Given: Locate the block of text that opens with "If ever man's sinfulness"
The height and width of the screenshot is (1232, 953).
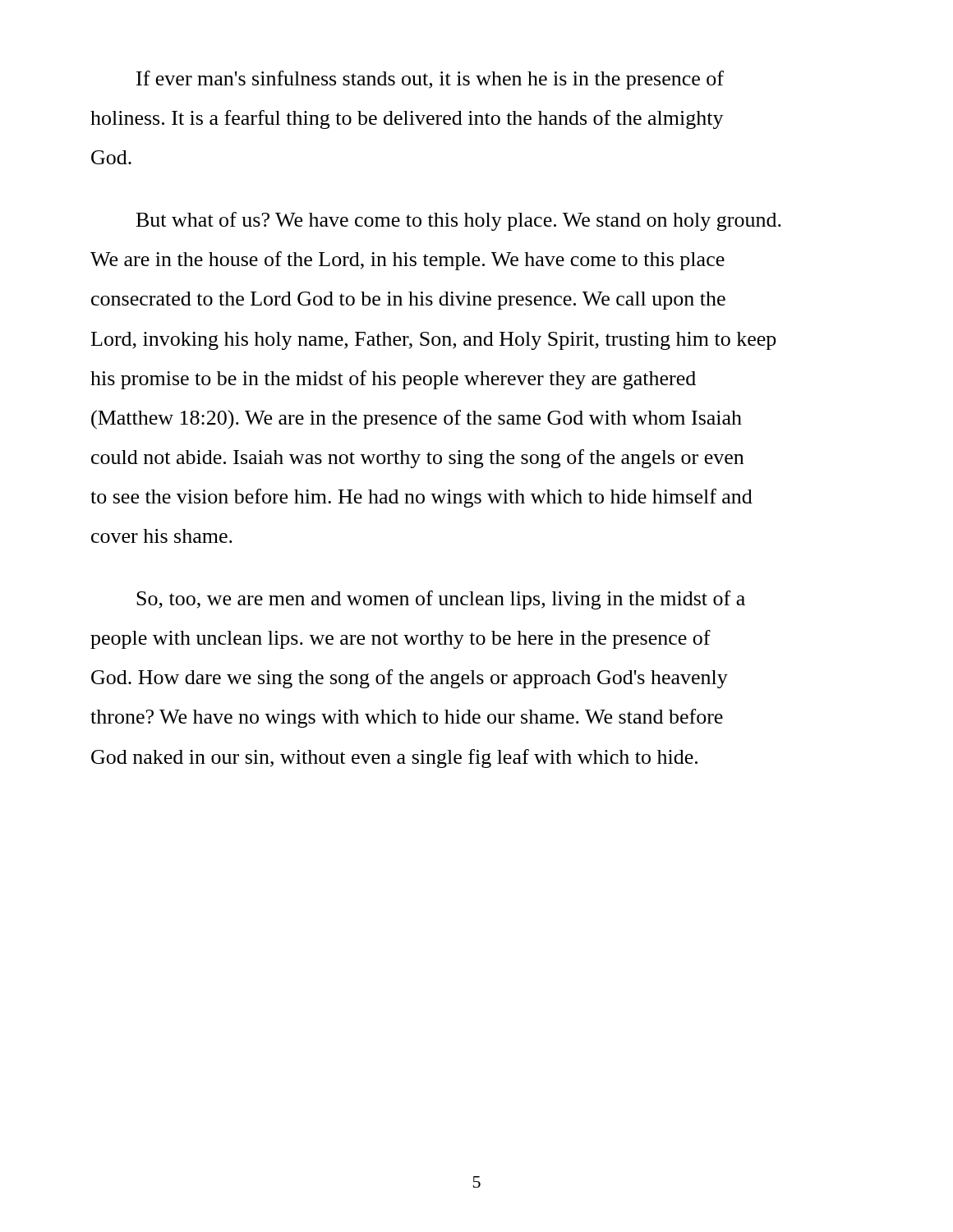Looking at the screenshot, I should (476, 118).
